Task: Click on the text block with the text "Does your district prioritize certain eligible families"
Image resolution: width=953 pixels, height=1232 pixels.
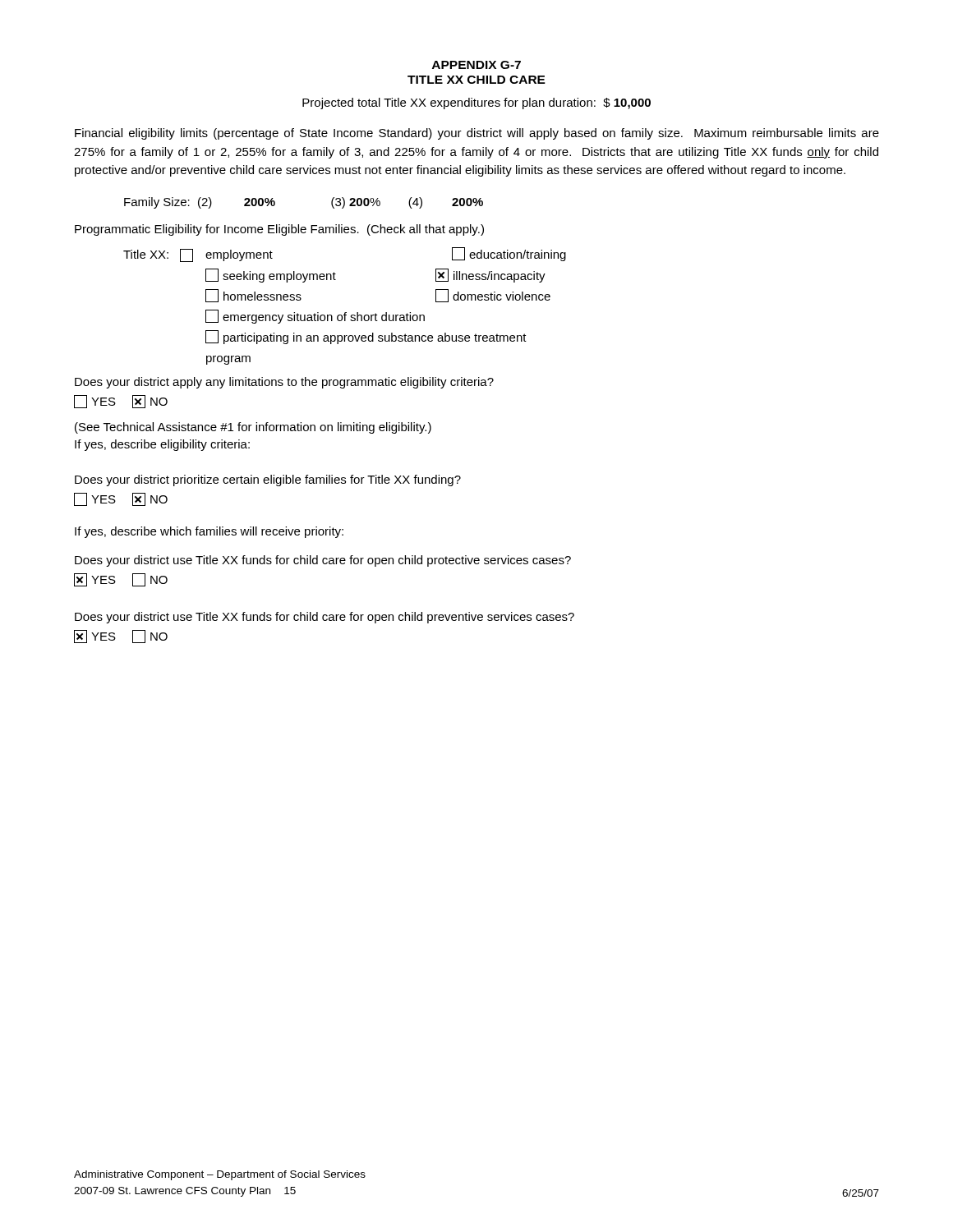Action: point(268,480)
